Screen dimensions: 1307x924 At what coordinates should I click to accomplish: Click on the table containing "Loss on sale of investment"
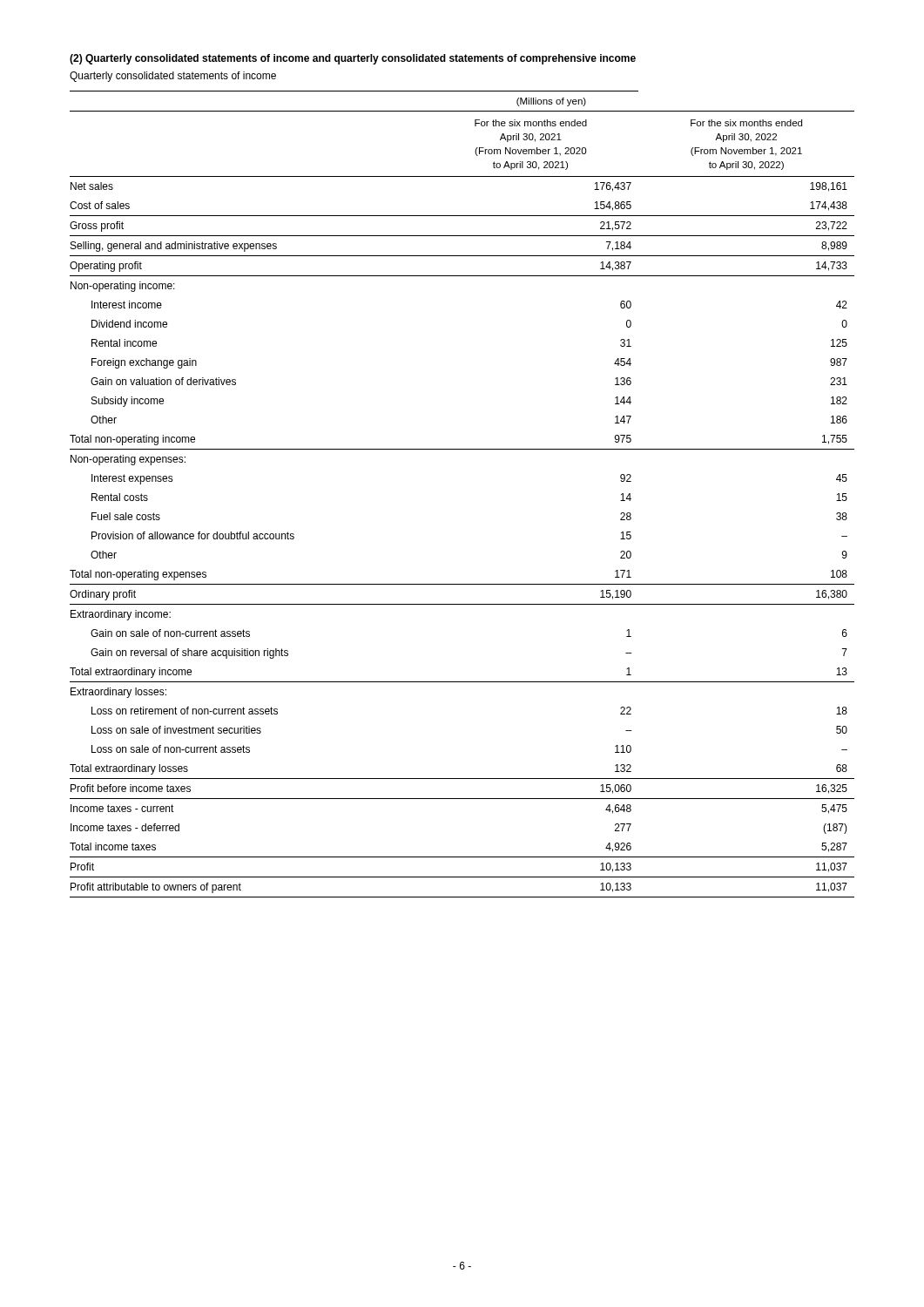(x=462, y=494)
